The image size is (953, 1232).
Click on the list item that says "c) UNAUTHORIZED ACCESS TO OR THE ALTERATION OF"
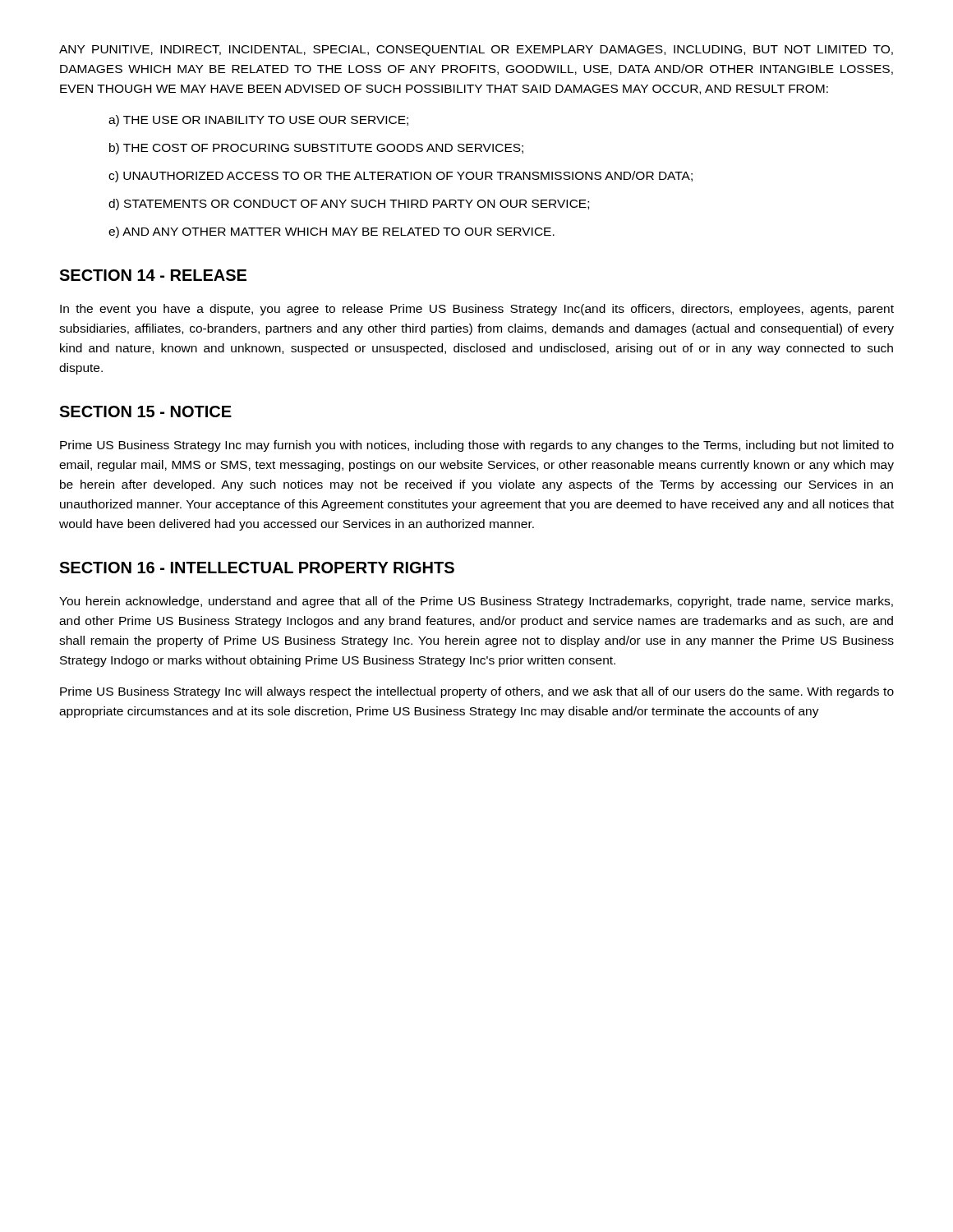401,175
